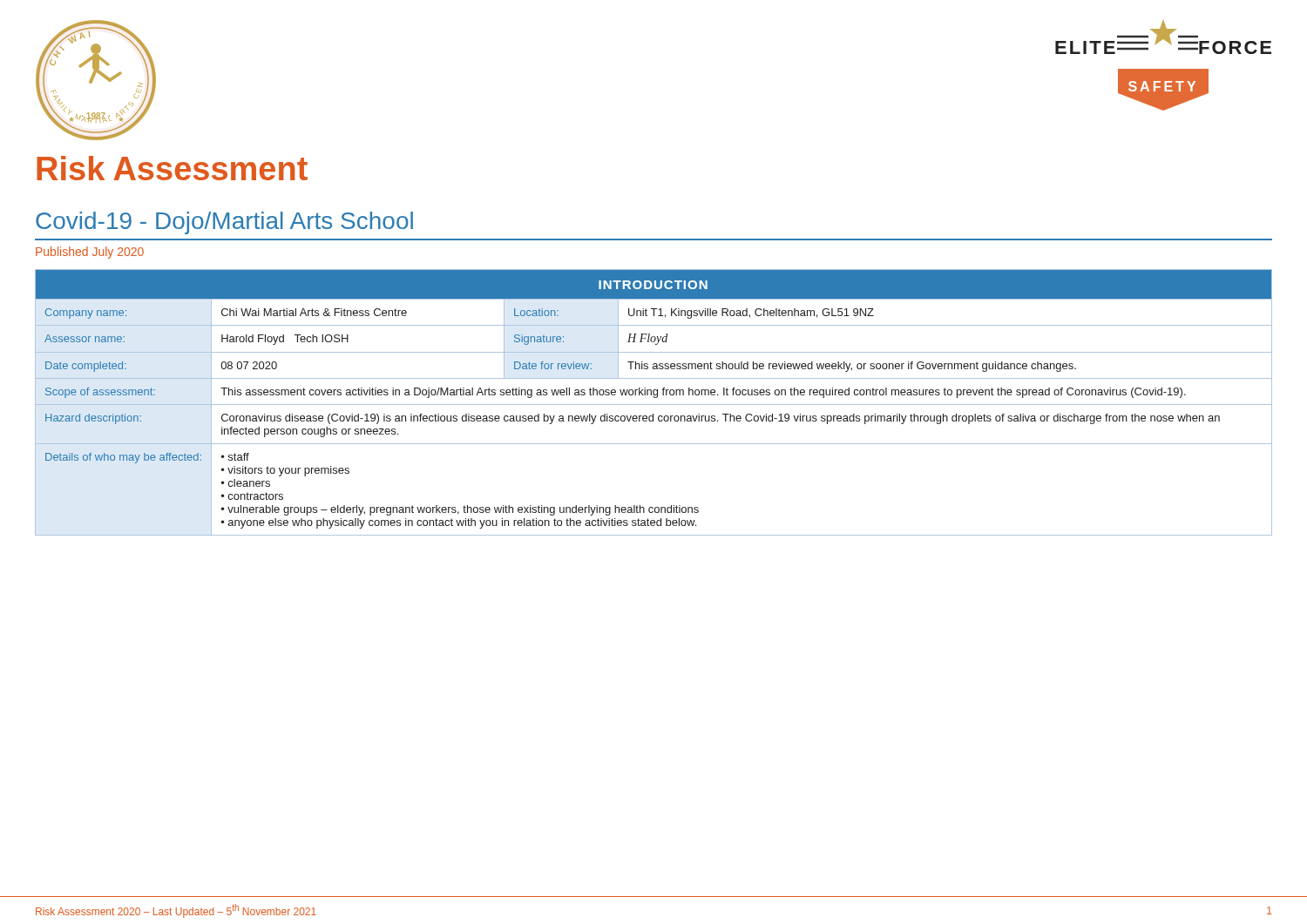Where does it say "Covid-19 - Dojo/Martial Arts School"?
This screenshot has width=1307, height=924.
click(224, 223)
